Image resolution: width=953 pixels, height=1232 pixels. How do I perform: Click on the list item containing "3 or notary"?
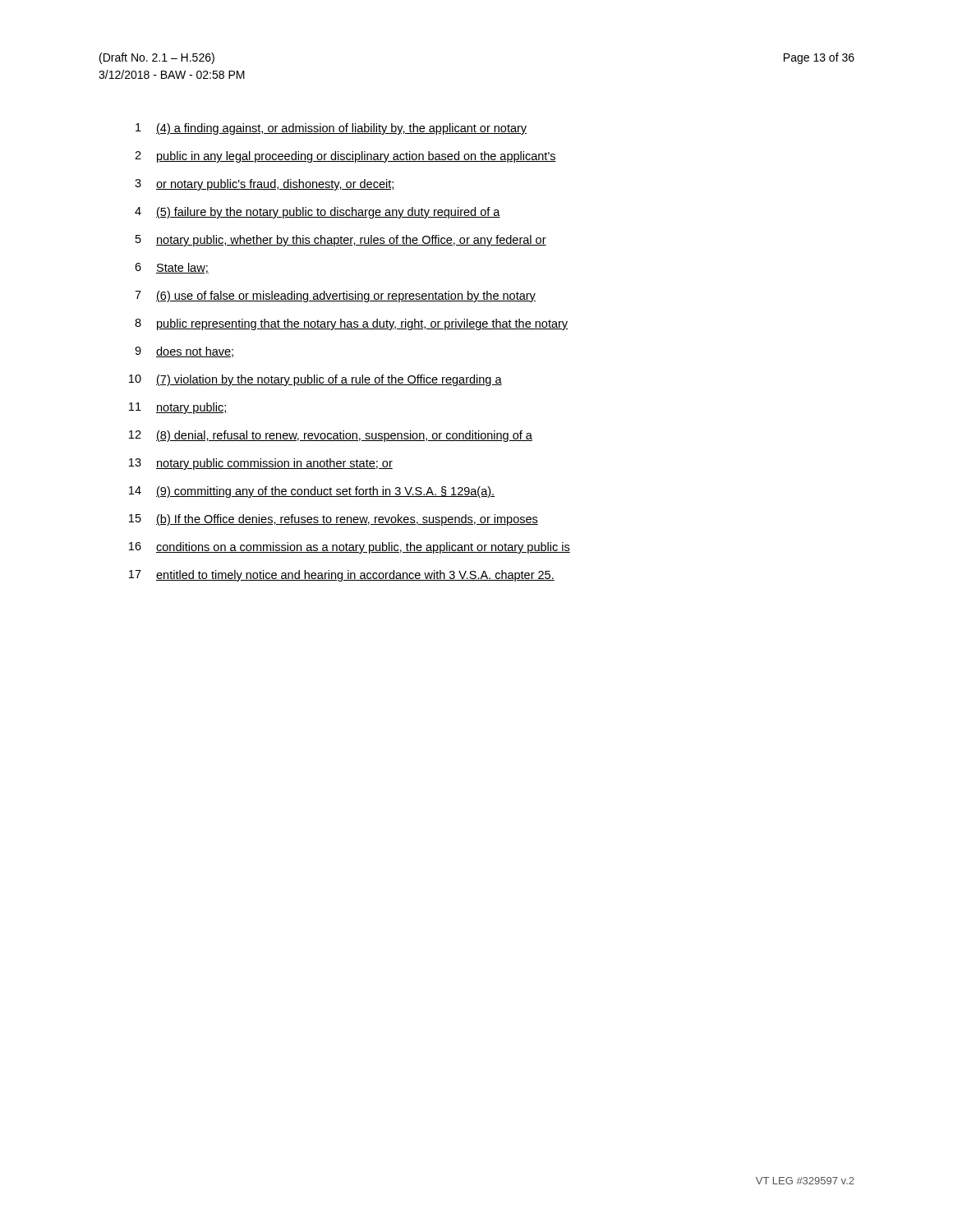(x=265, y=185)
